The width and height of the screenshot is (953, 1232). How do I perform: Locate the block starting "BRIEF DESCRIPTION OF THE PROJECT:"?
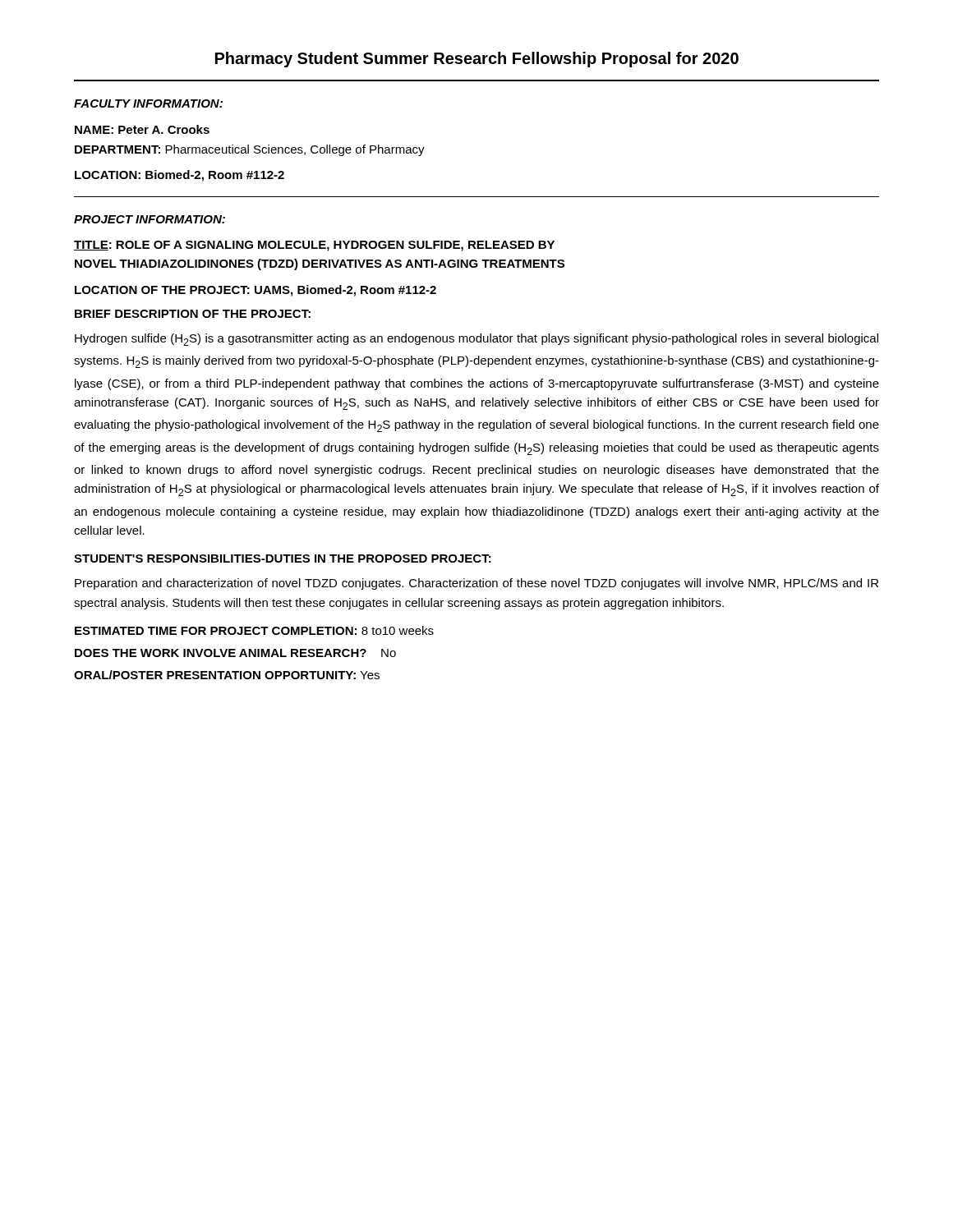coord(193,313)
